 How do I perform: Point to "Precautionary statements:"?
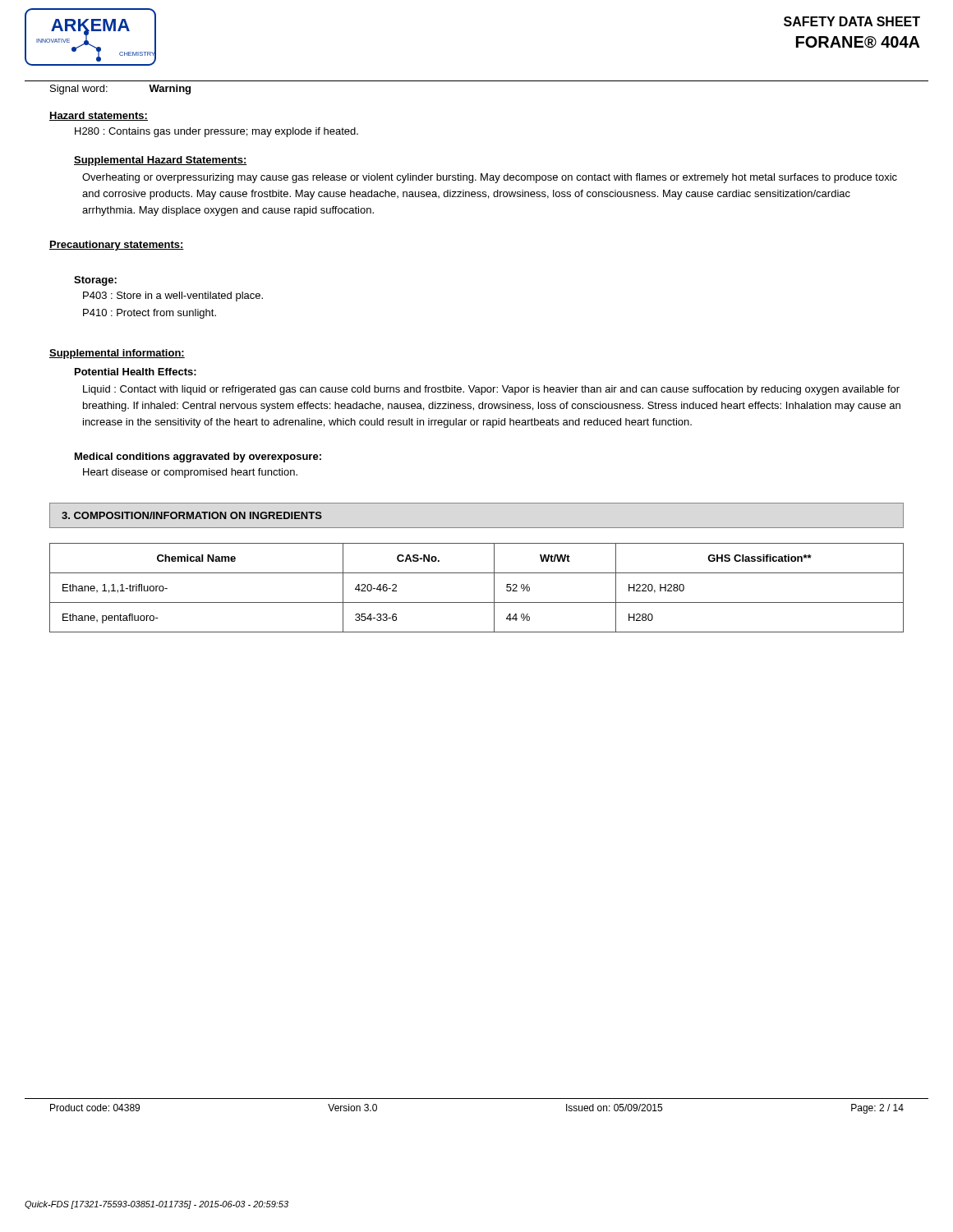pyautogui.click(x=116, y=245)
